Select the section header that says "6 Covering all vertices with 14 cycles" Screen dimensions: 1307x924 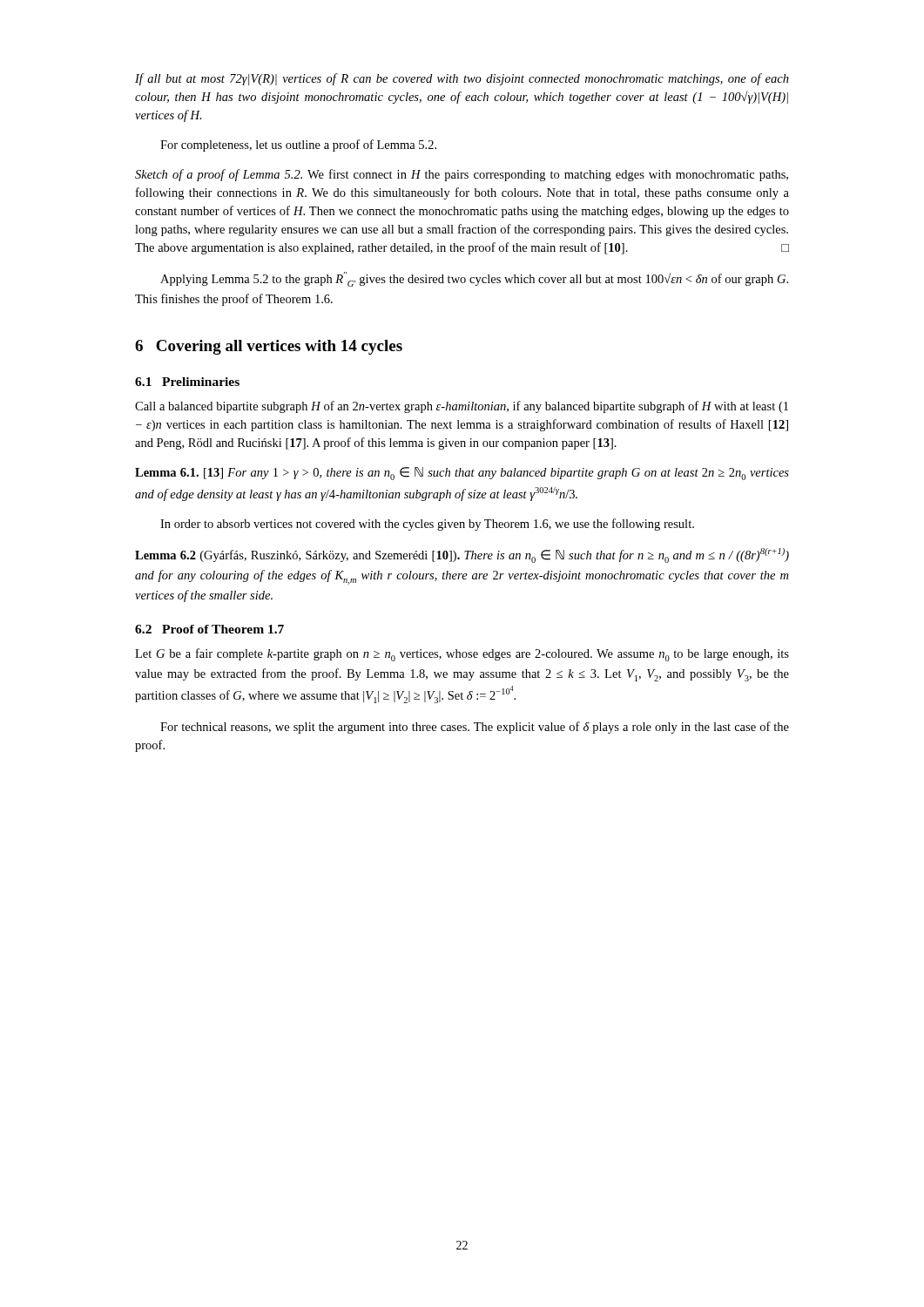tap(269, 347)
